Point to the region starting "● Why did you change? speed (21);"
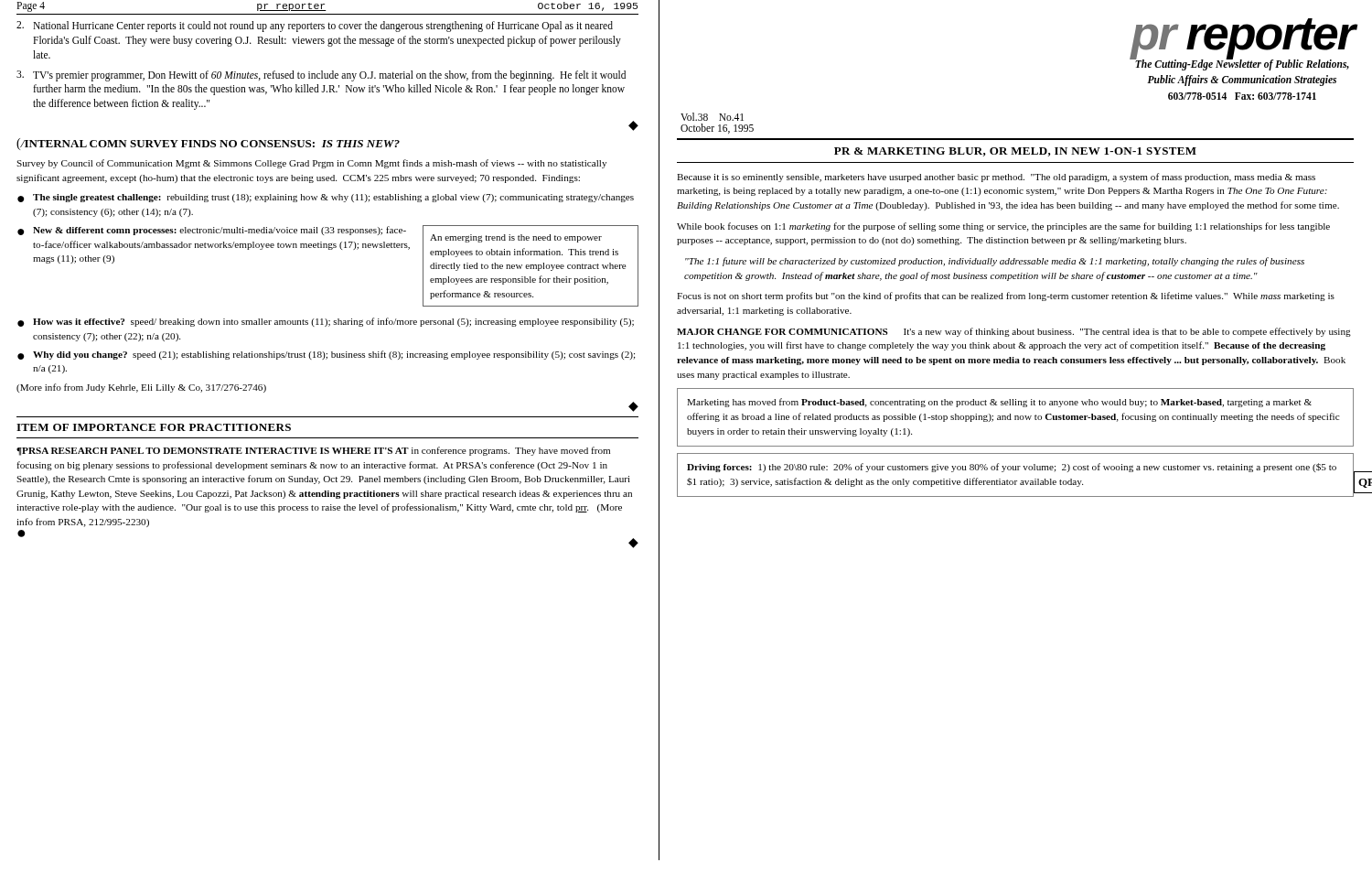 click(x=327, y=362)
